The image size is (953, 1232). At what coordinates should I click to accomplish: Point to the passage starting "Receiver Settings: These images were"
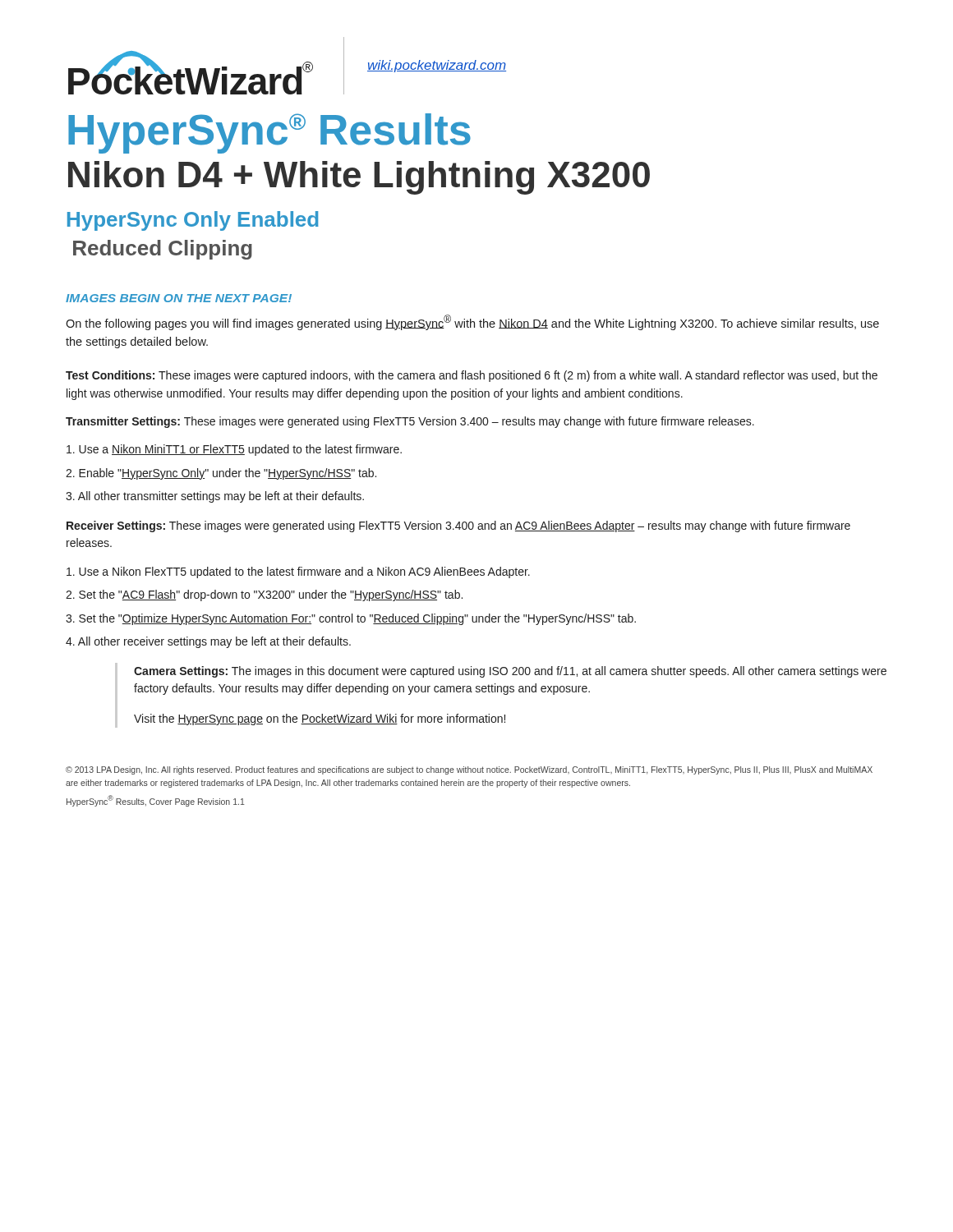click(458, 534)
